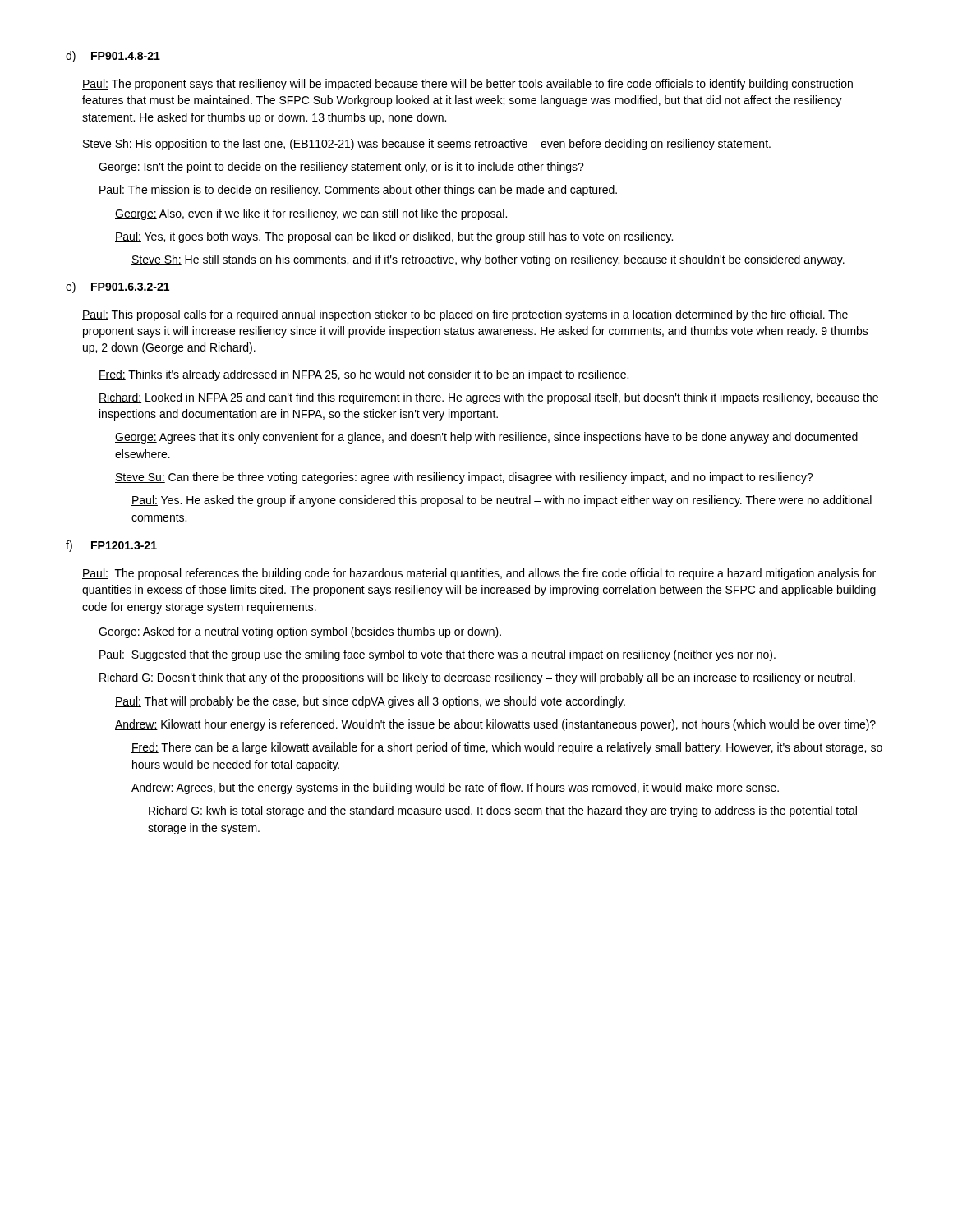
Task: Locate the block of text that opens with "Fred: Thinks it's already addressed"
Action: [493, 374]
